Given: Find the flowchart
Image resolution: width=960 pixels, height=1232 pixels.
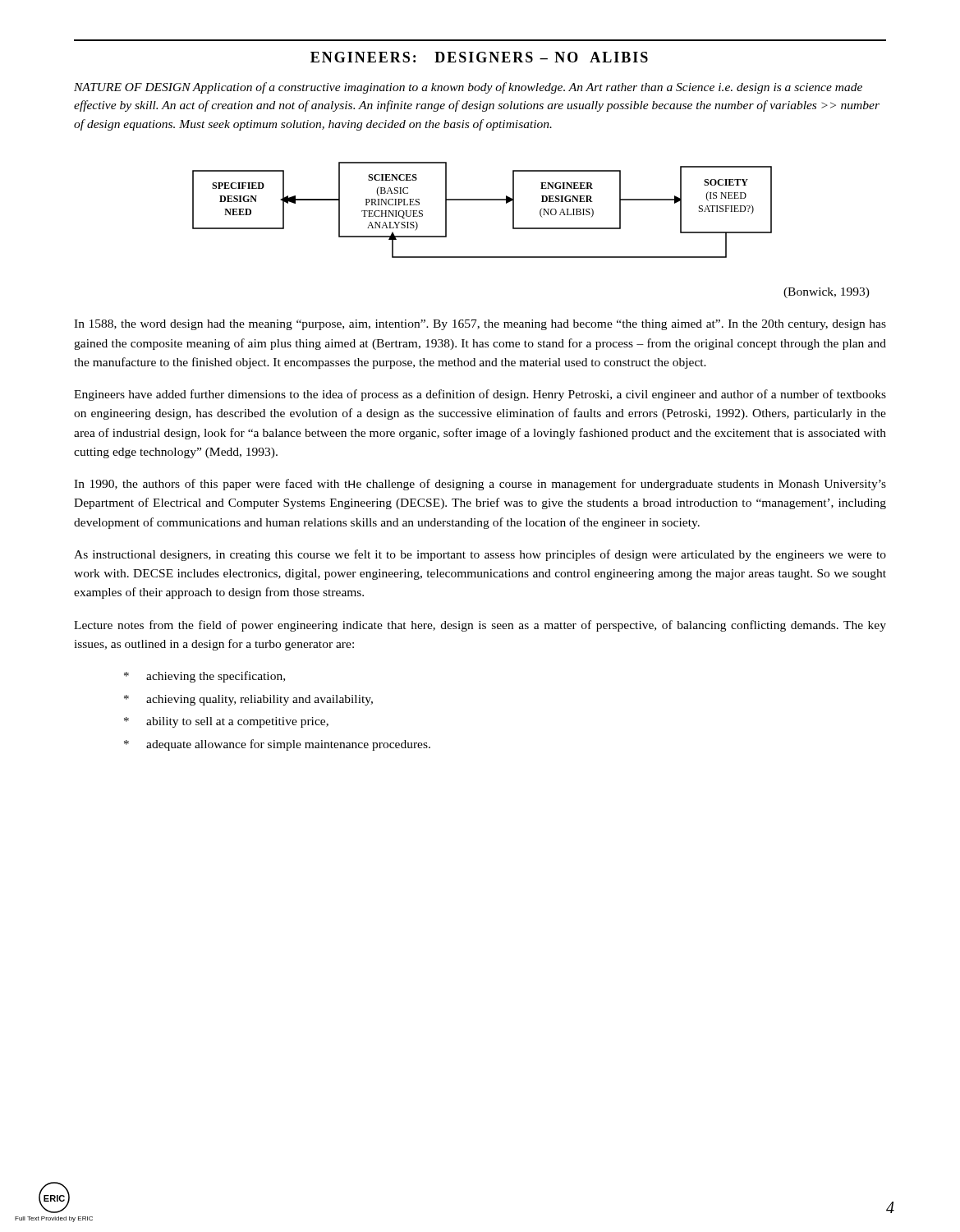Looking at the screenshot, I should pos(480,212).
